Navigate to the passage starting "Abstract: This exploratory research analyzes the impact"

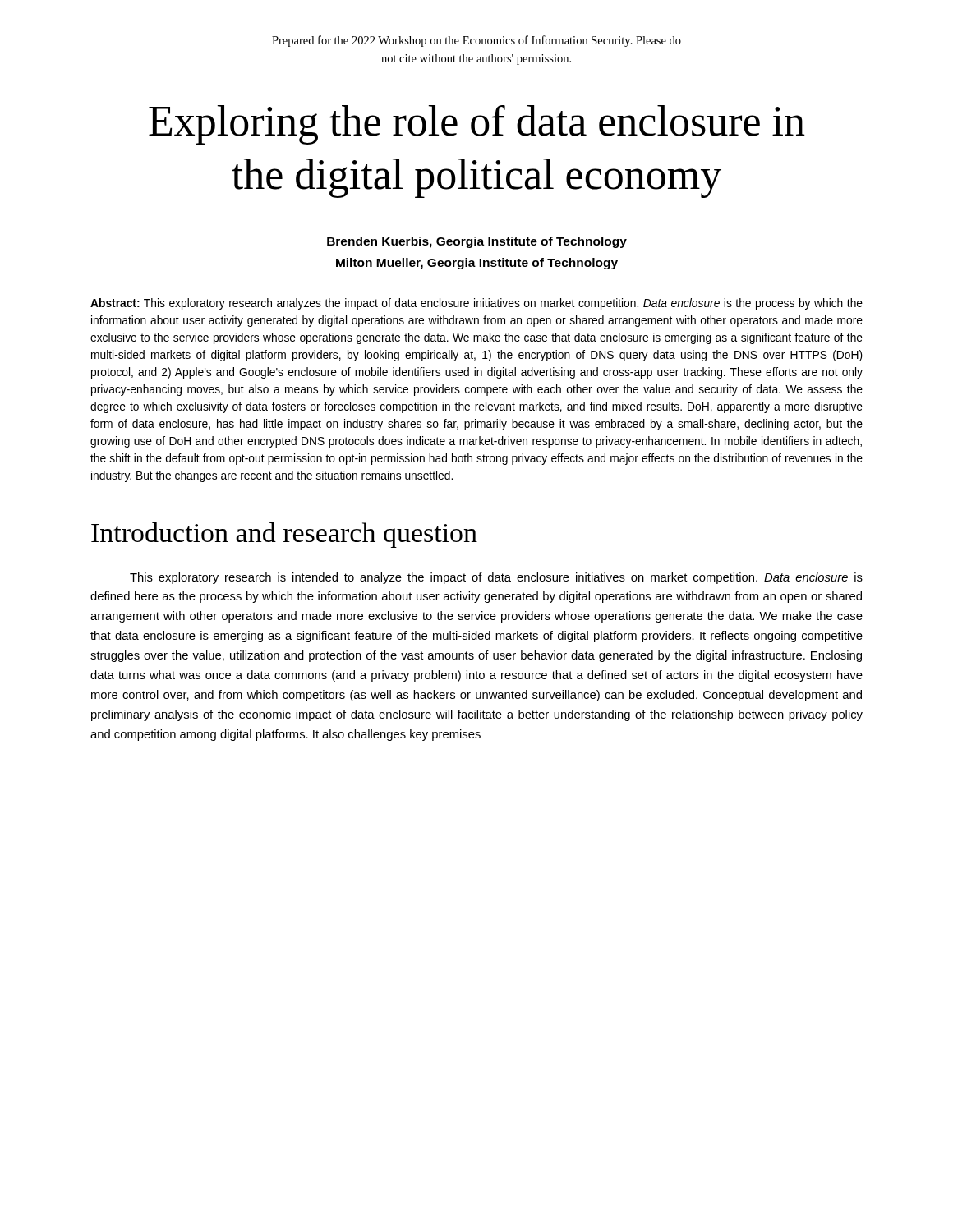tap(476, 390)
